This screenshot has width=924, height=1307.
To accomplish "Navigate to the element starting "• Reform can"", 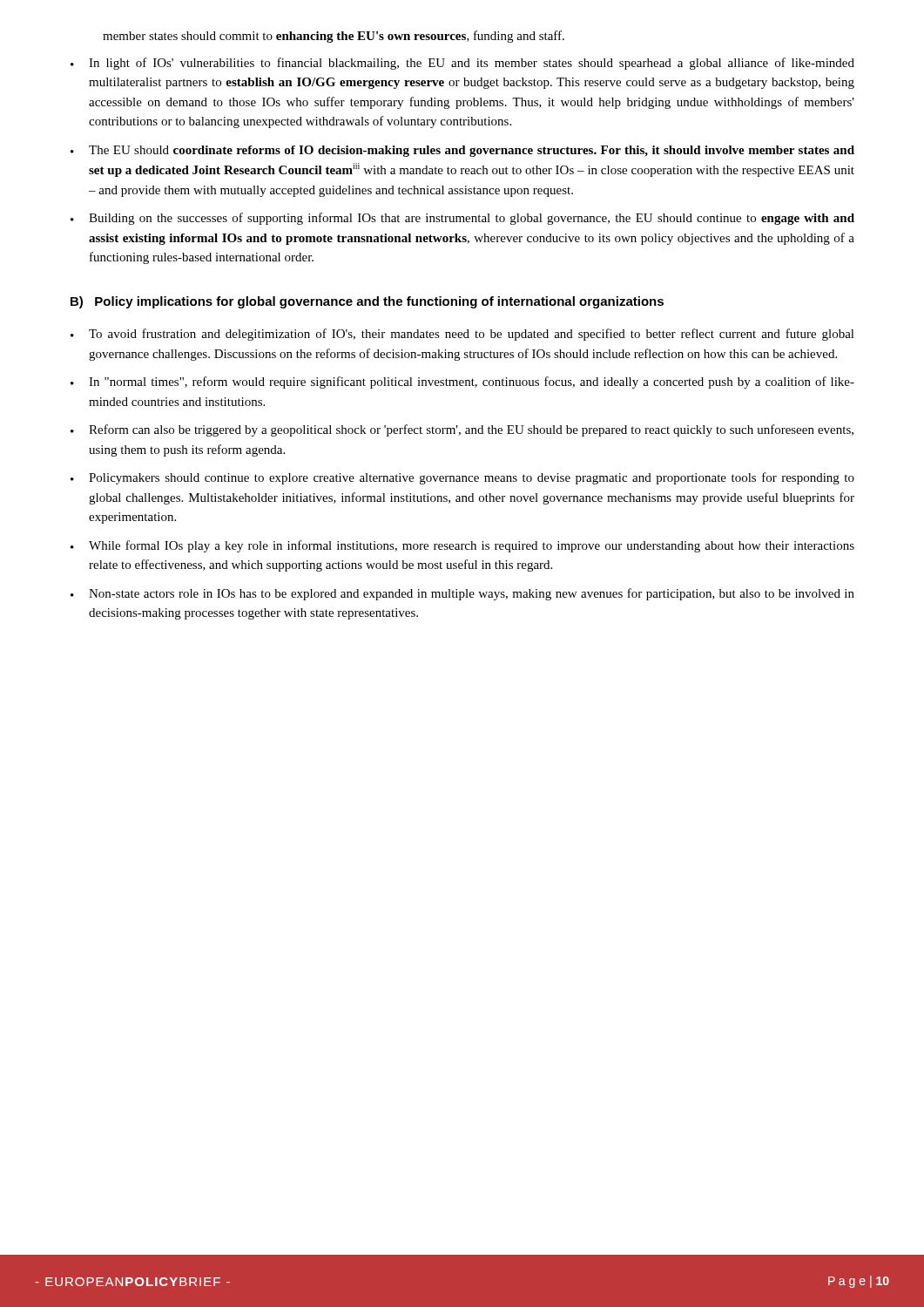I will 462,440.
